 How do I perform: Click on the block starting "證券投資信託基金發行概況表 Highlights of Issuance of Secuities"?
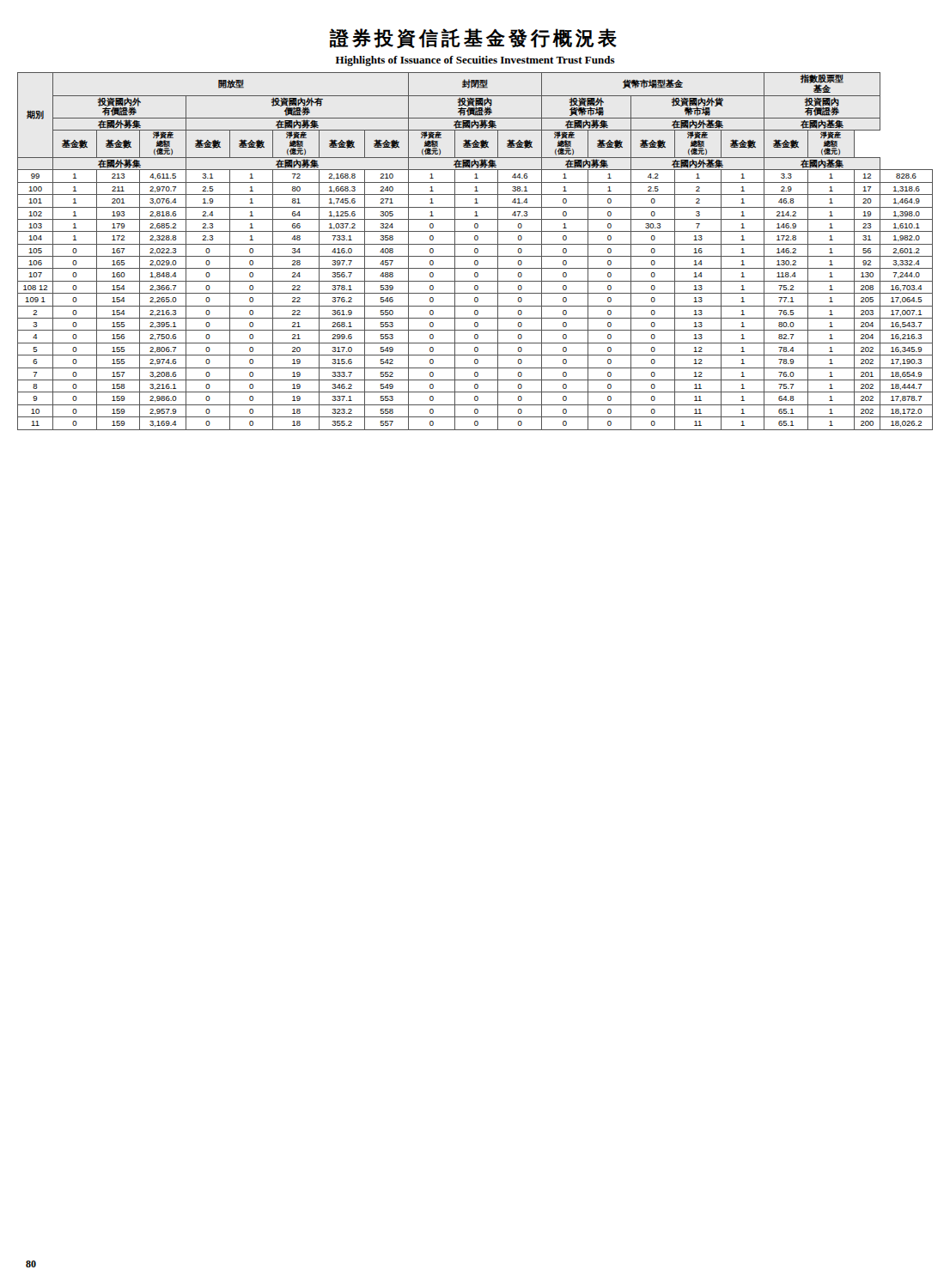point(475,46)
